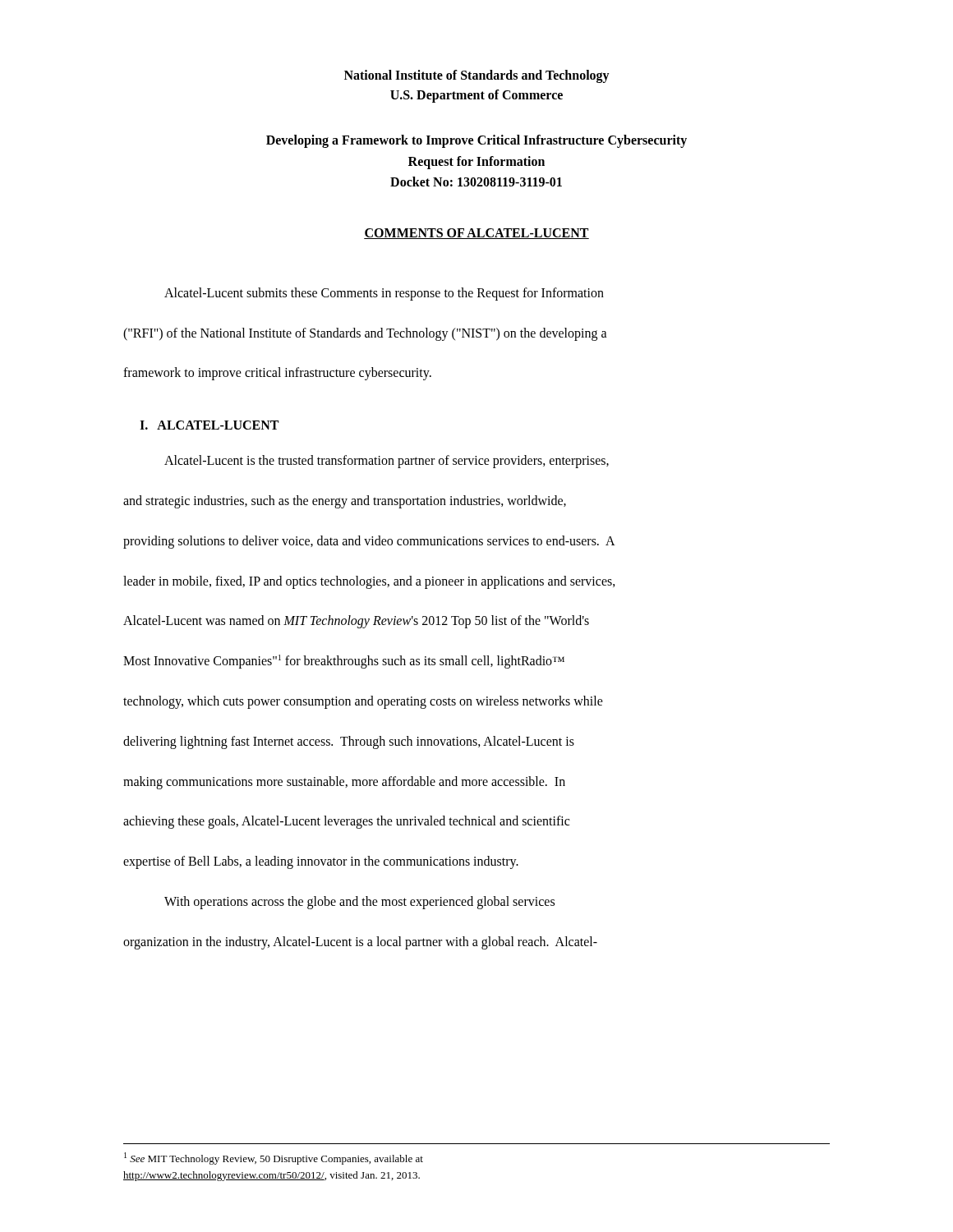Where is the passage that starts "expertise of Bell"?
Screen dimensions: 1232x953
pyautogui.click(x=321, y=861)
